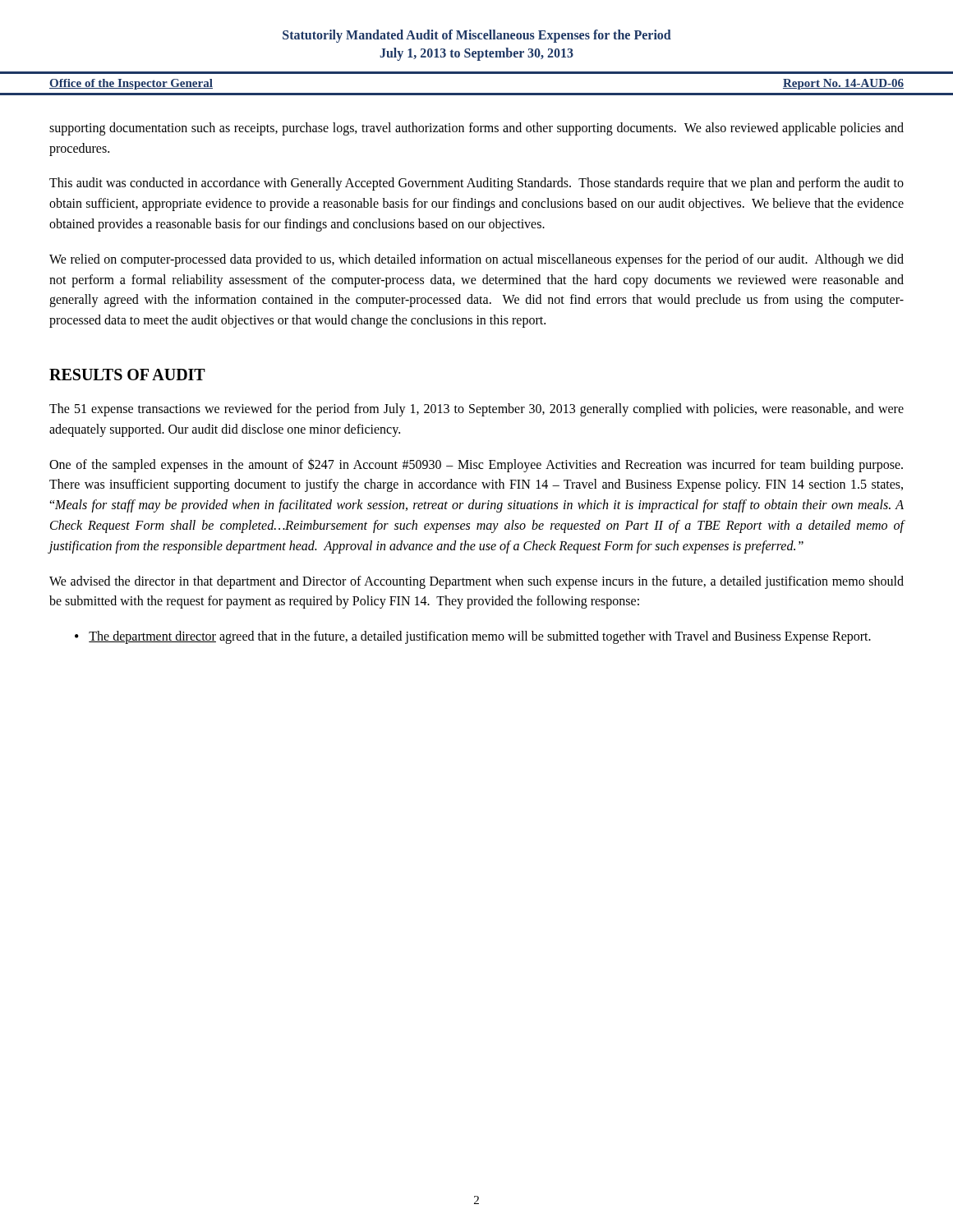The height and width of the screenshot is (1232, 953).
Task: Point to the block beginning "The 51 expense transactions we reviewed"
Action: (476, 419)
